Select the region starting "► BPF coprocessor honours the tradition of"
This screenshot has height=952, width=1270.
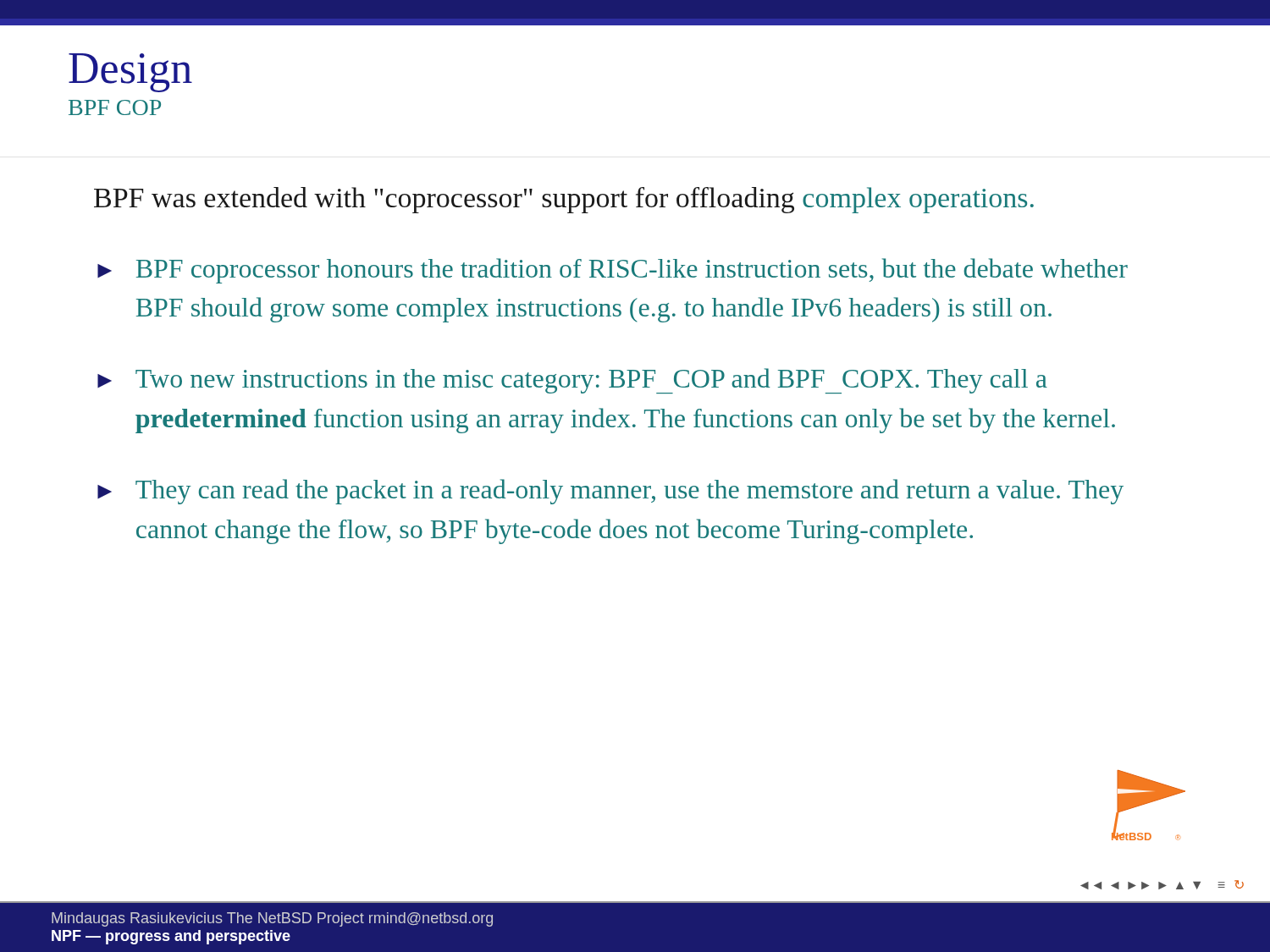[x=635, y=288]
